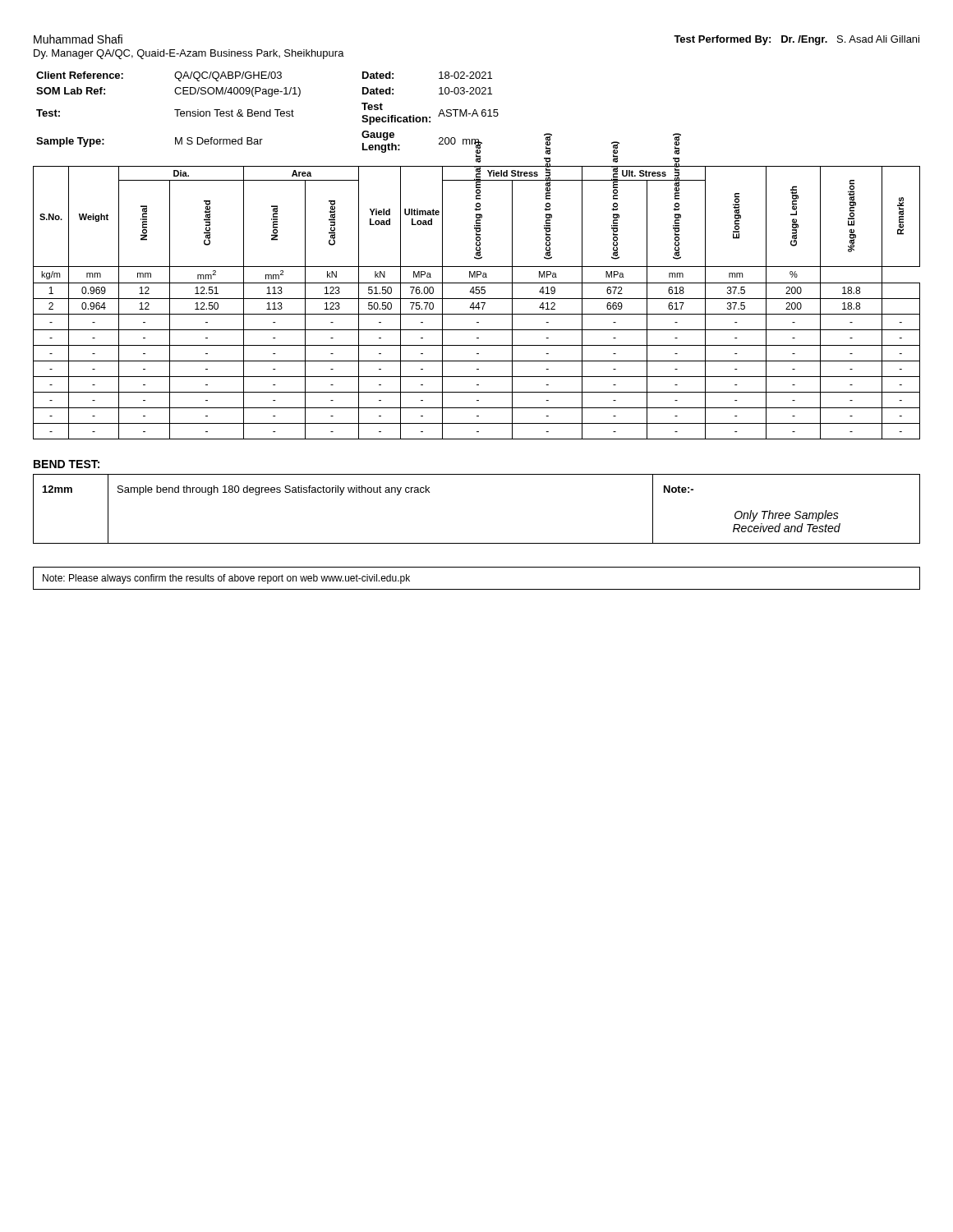
Task: Locate the text block with the text "Client Reference: QA/QC/QABP/GHE/03 Dated: 18-02-2021"
Action: 476,111
